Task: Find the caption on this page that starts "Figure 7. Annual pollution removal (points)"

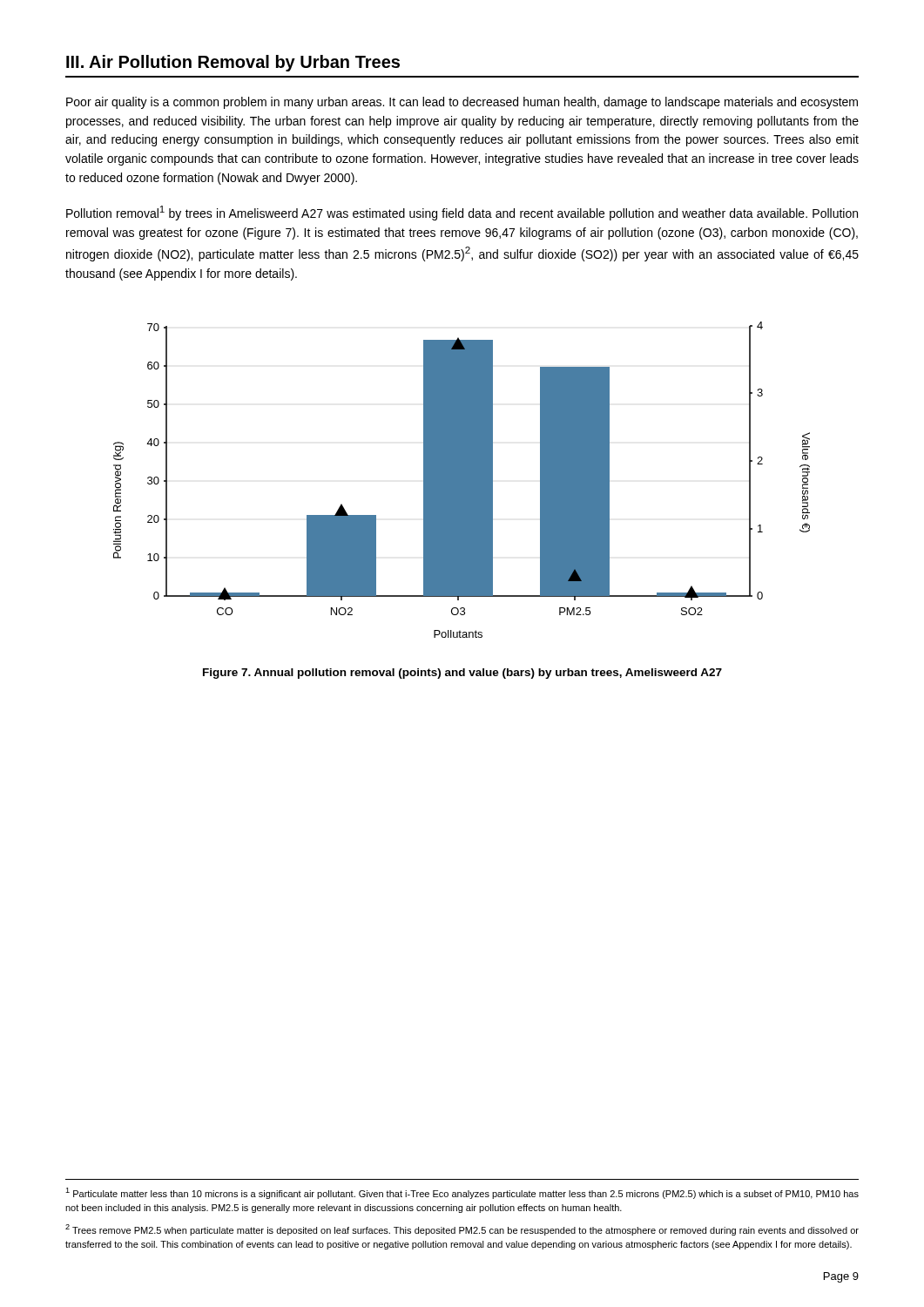Action: 462,672
